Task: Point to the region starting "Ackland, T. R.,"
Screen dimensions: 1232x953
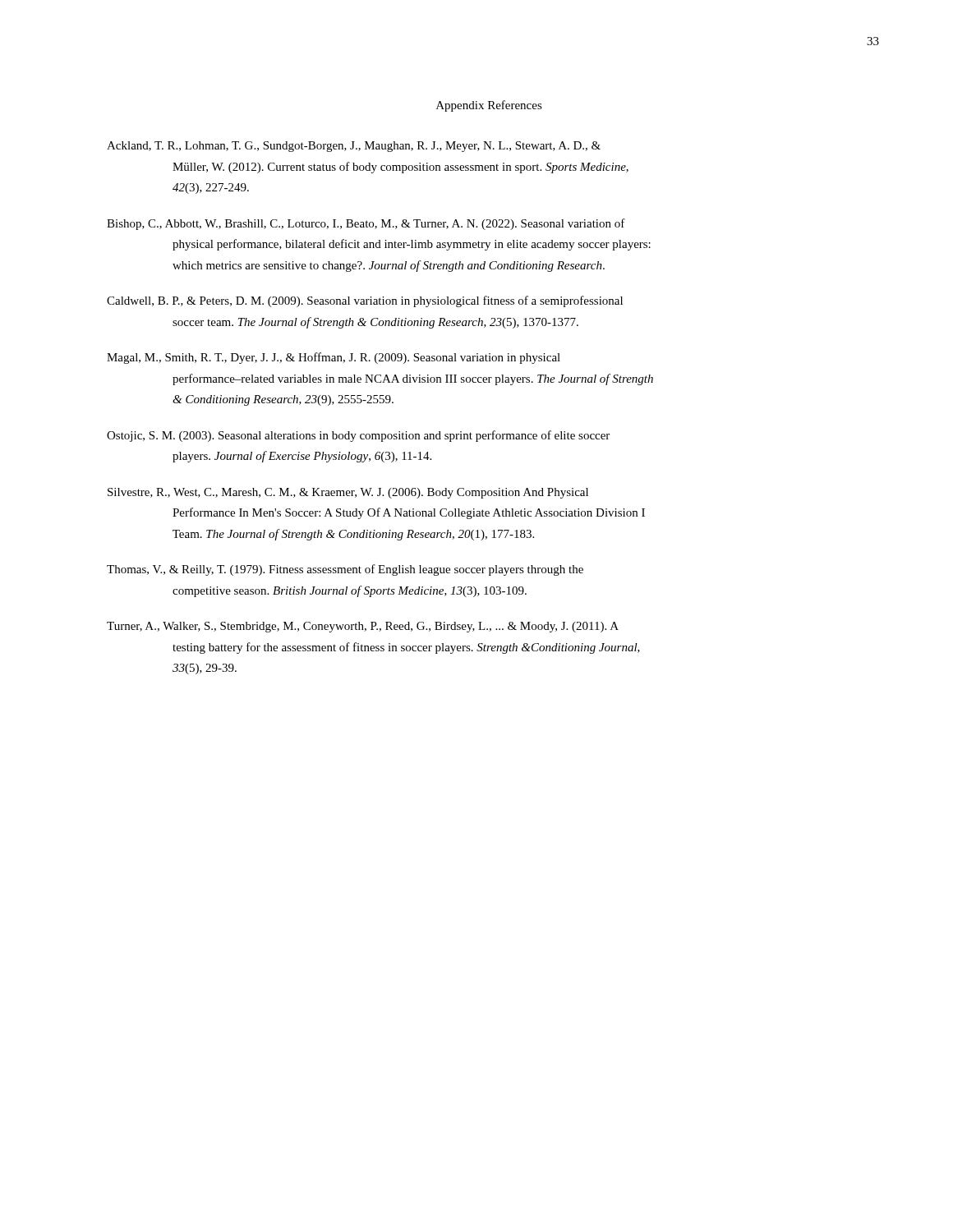Action: (x=368, y=166)
